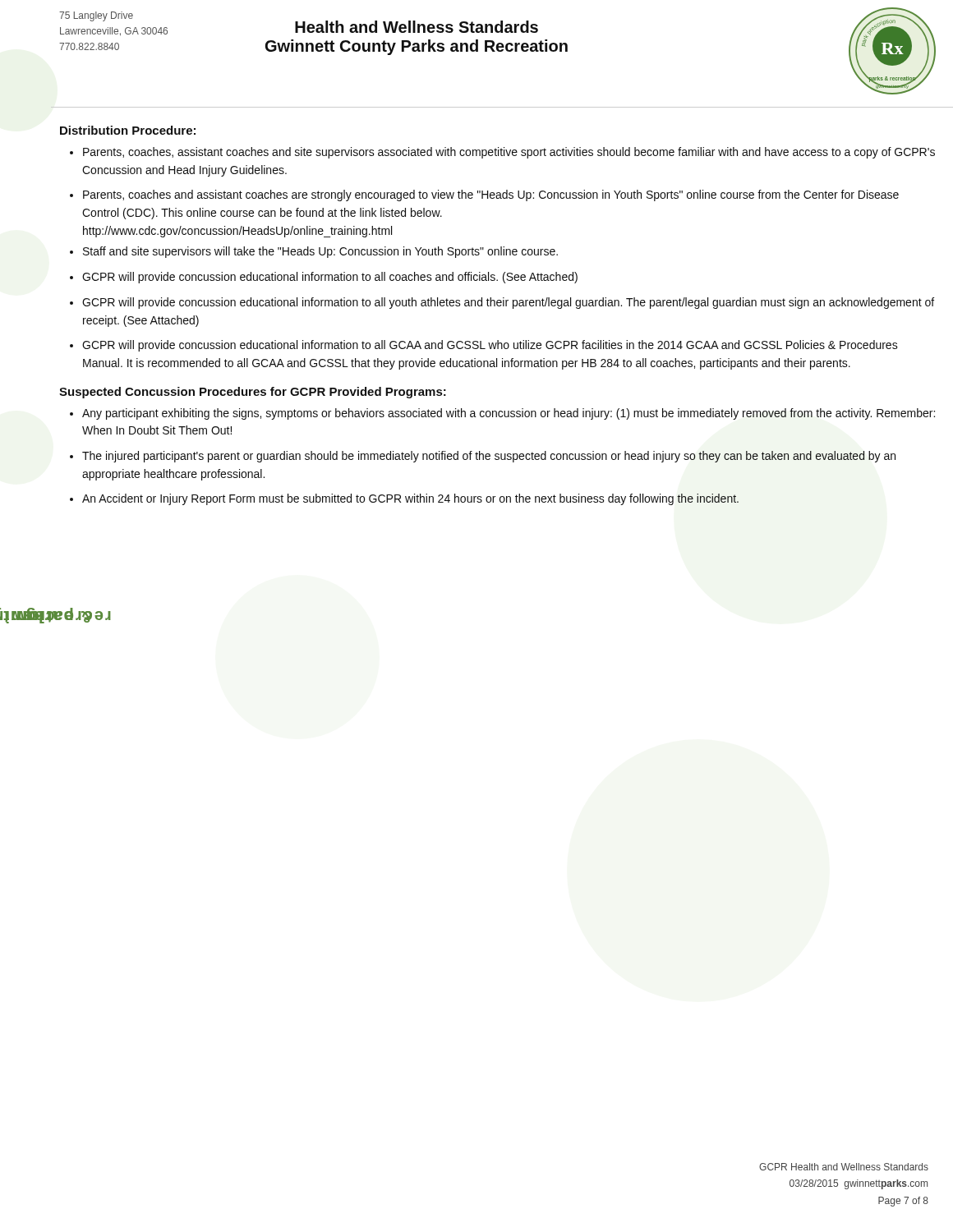Find the title that says "Health and Wellness Standards Gwinnett County Parks"

coord(417,37)
